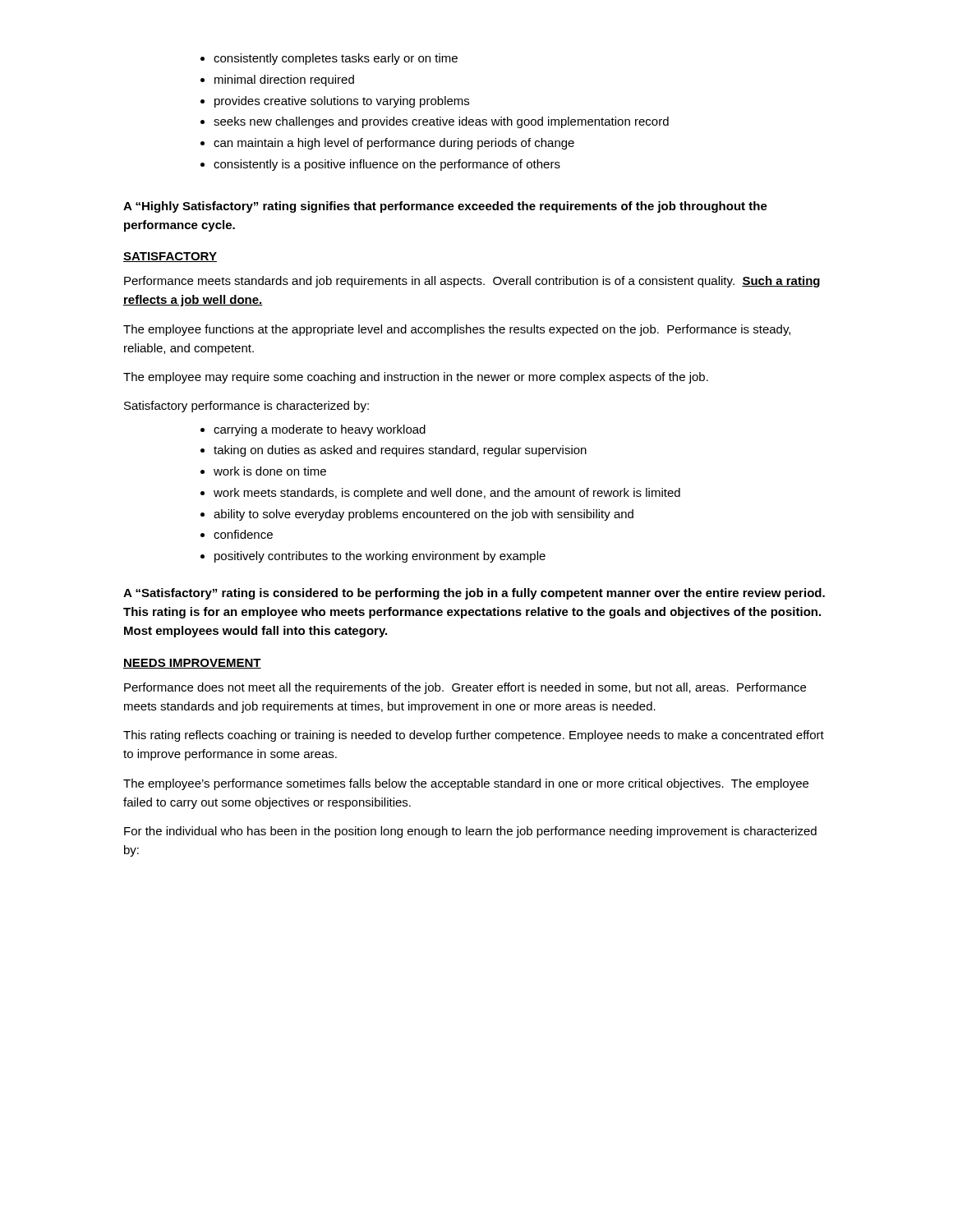The image size is (953, 1232).
Task: Select the text block that says "This rating reflects coaching or"
Action: [x=473, y=744]
